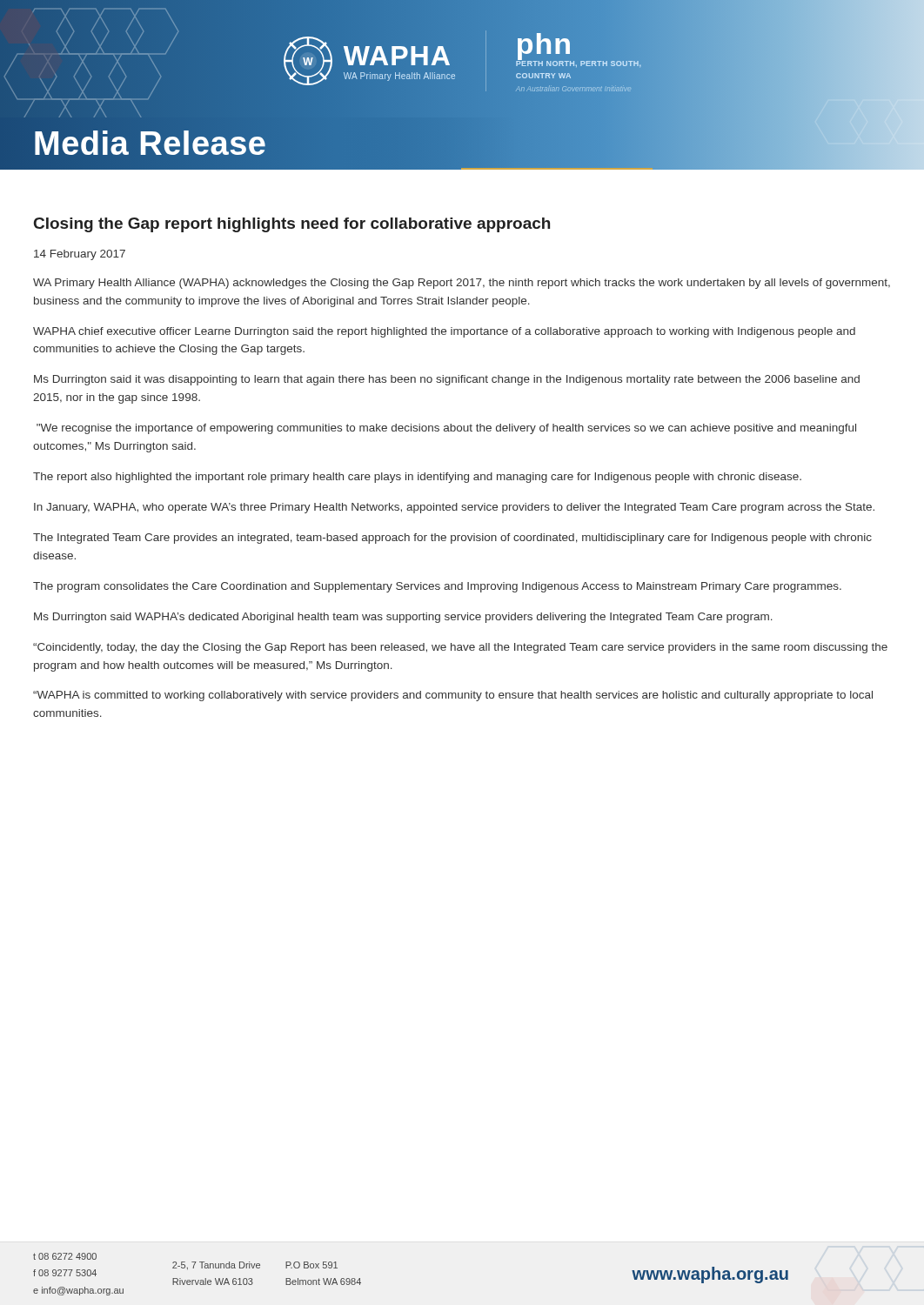Select the text block that reads "Ms Durrington said WAPHA’s dedicated"
This screenshot has height=1305, width=924.
click(x=403, y=616)
